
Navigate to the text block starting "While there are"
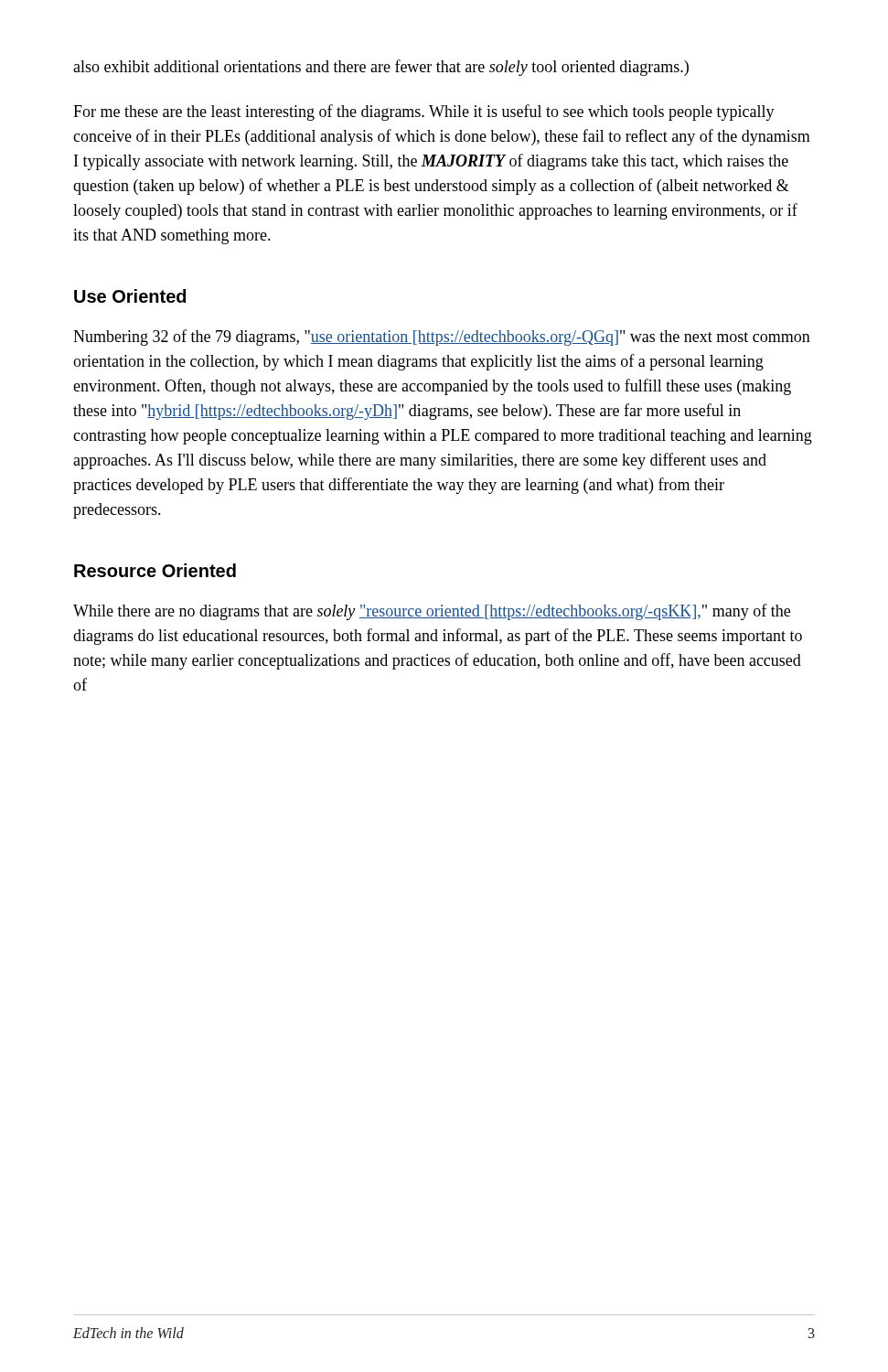pos(438,648)
